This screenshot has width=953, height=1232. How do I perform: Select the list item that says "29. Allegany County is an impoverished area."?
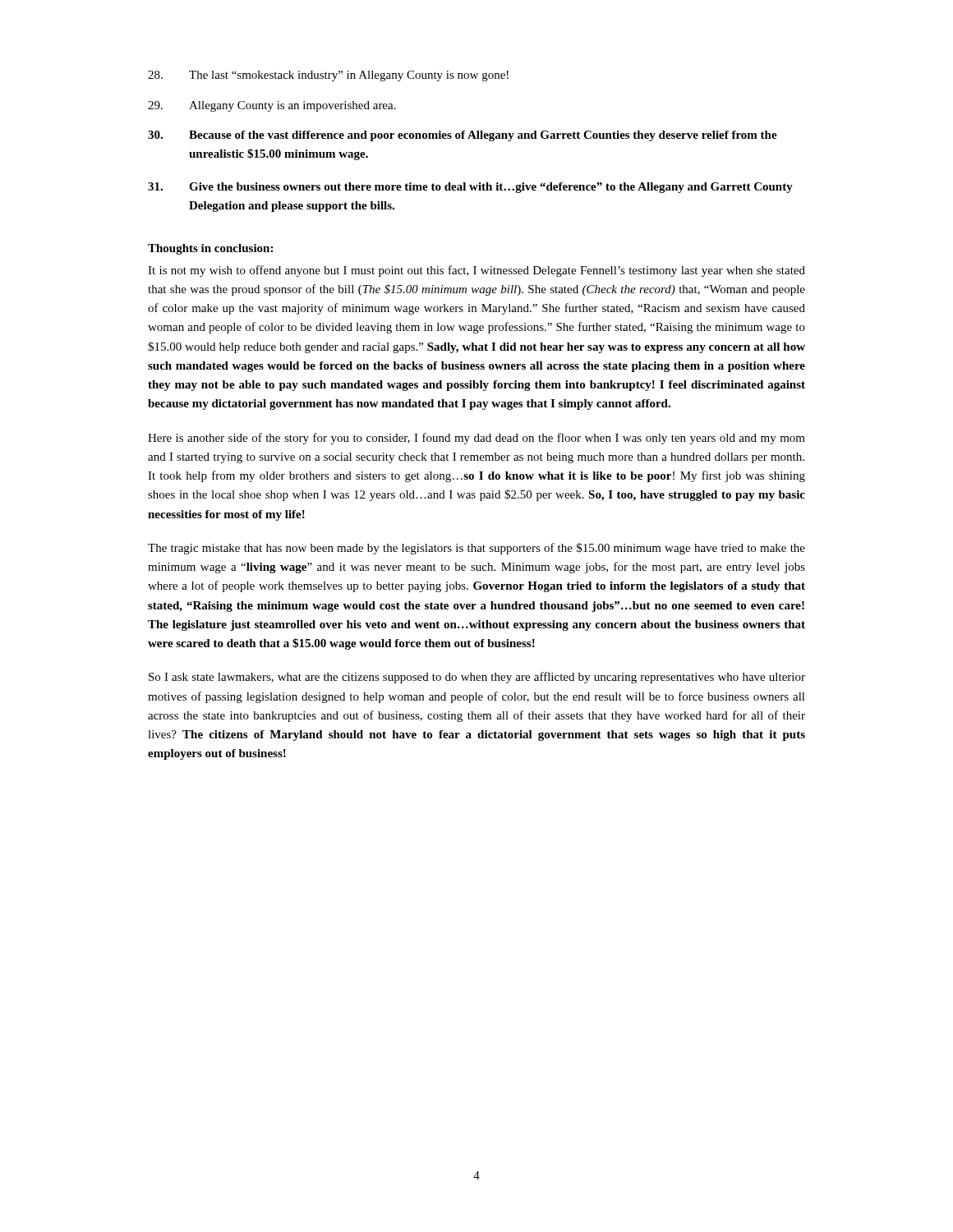point(272,106)
